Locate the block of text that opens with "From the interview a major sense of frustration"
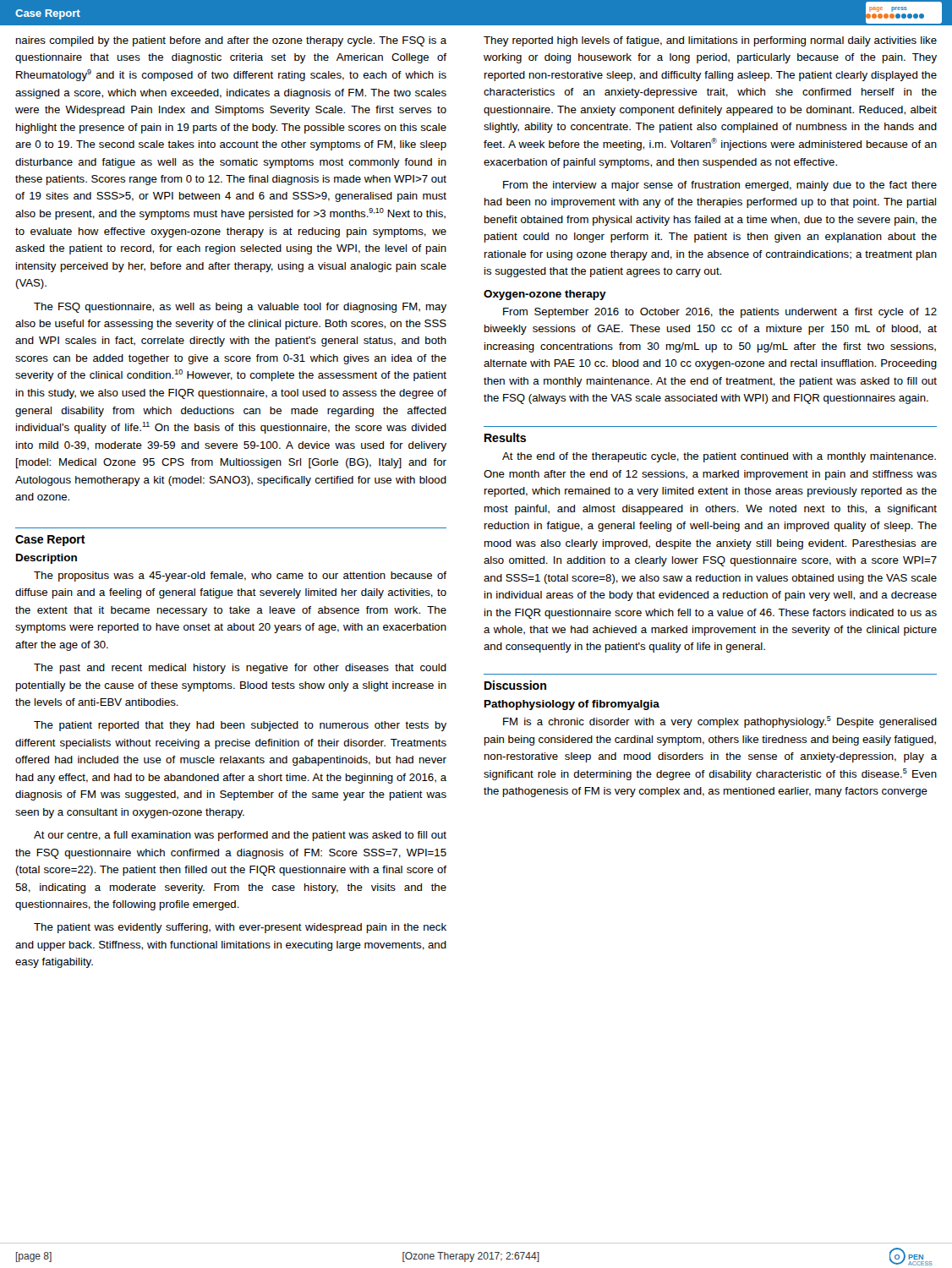Image resolution: width=952 pixels, height=1268 pixels. pos(710,229)
